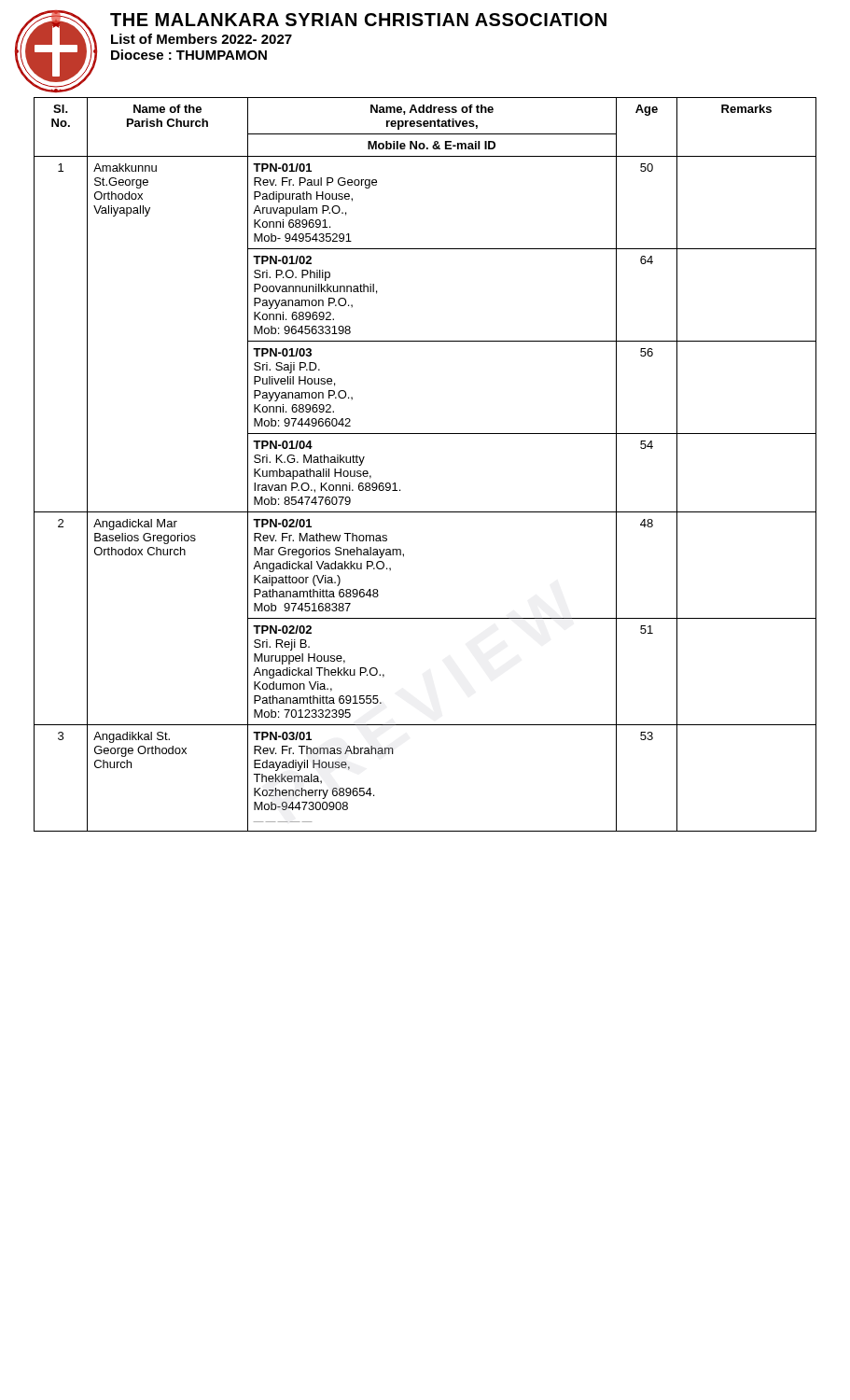Select the block starting "List of Members 2022- 2027"

click(x=202, y=39)
